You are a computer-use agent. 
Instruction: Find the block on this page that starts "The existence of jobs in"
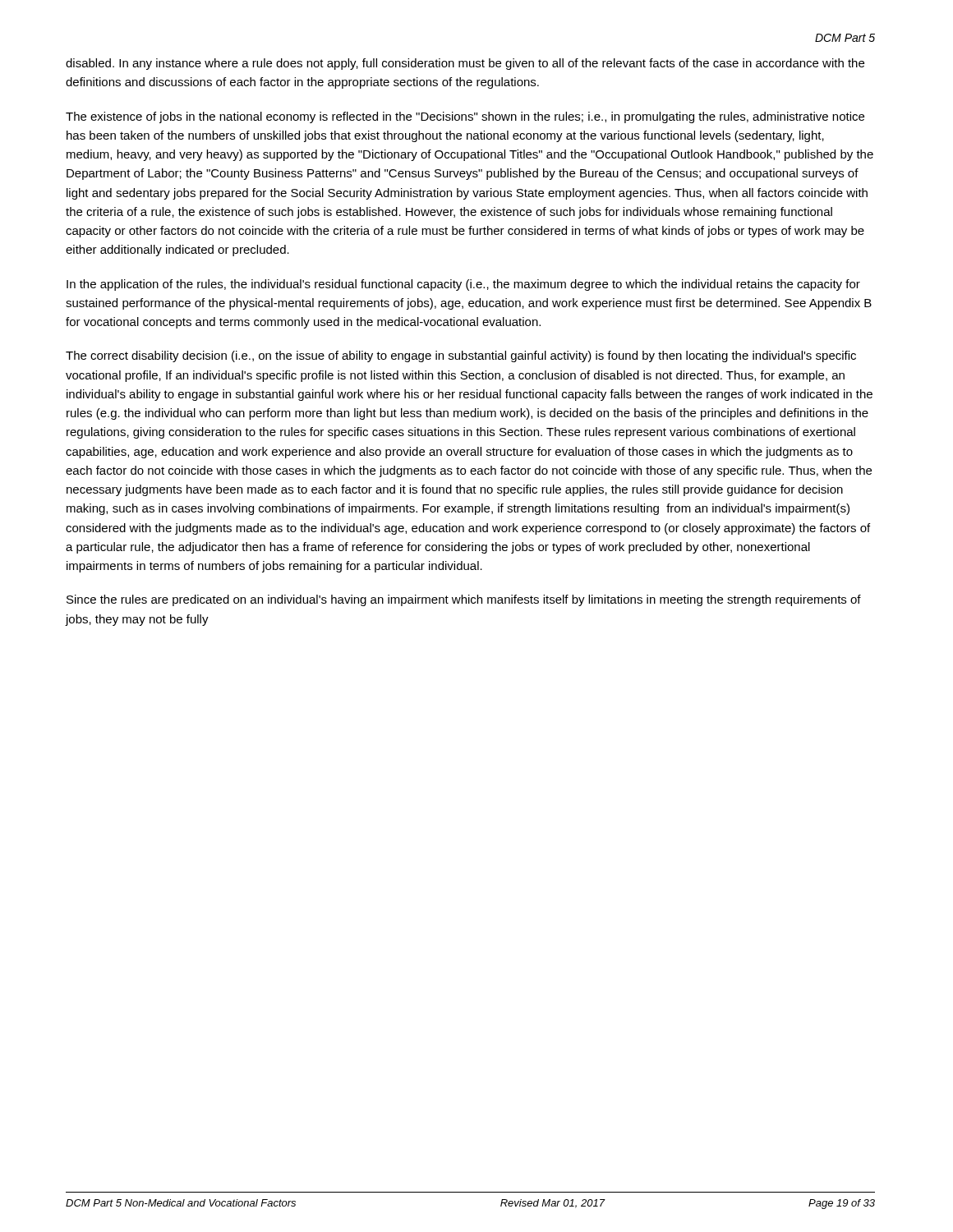coord(470,183)
